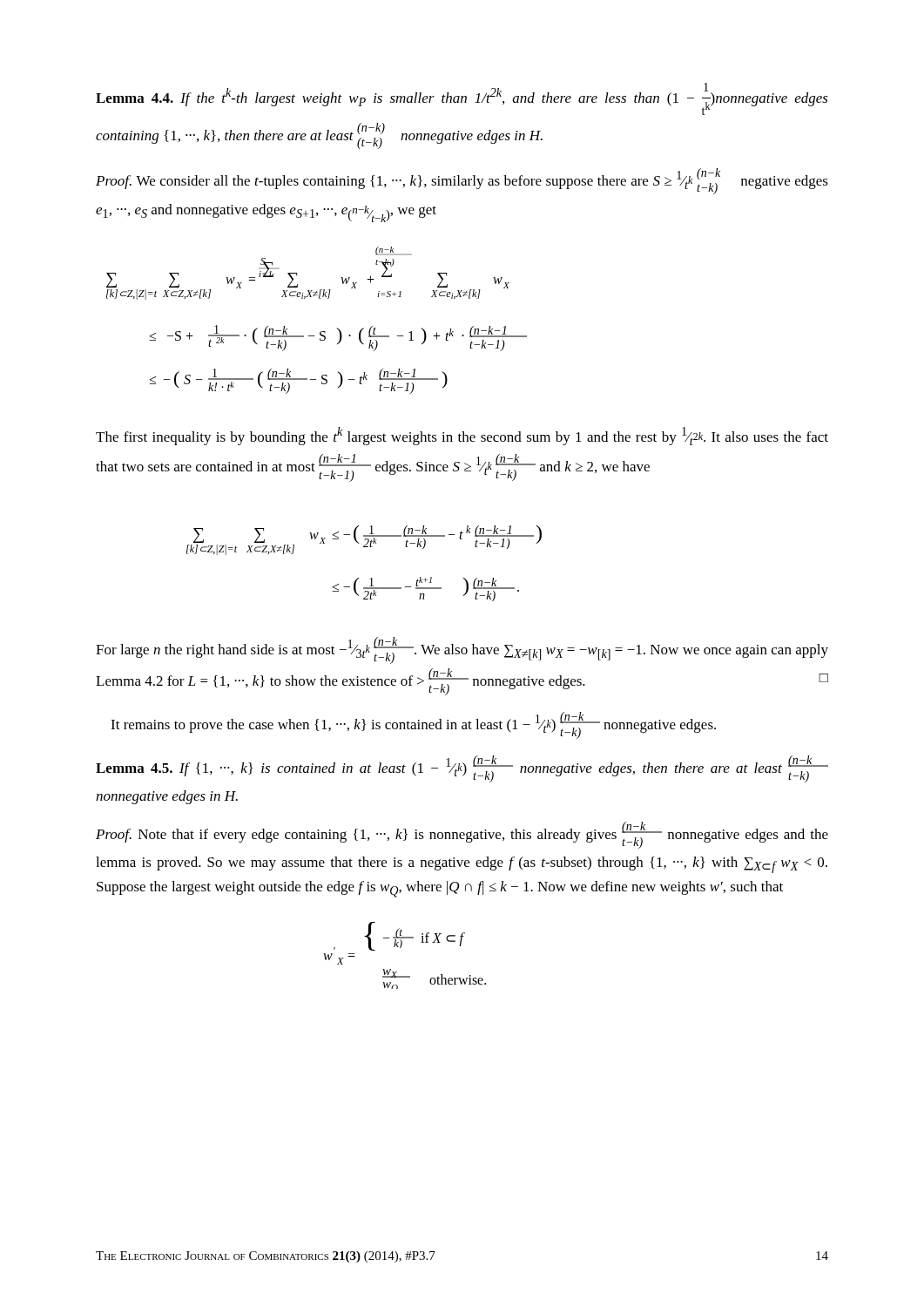Find the text block with the text "Proof. We consider all"
Viewport: 924px width, 1307px height.
462,195
